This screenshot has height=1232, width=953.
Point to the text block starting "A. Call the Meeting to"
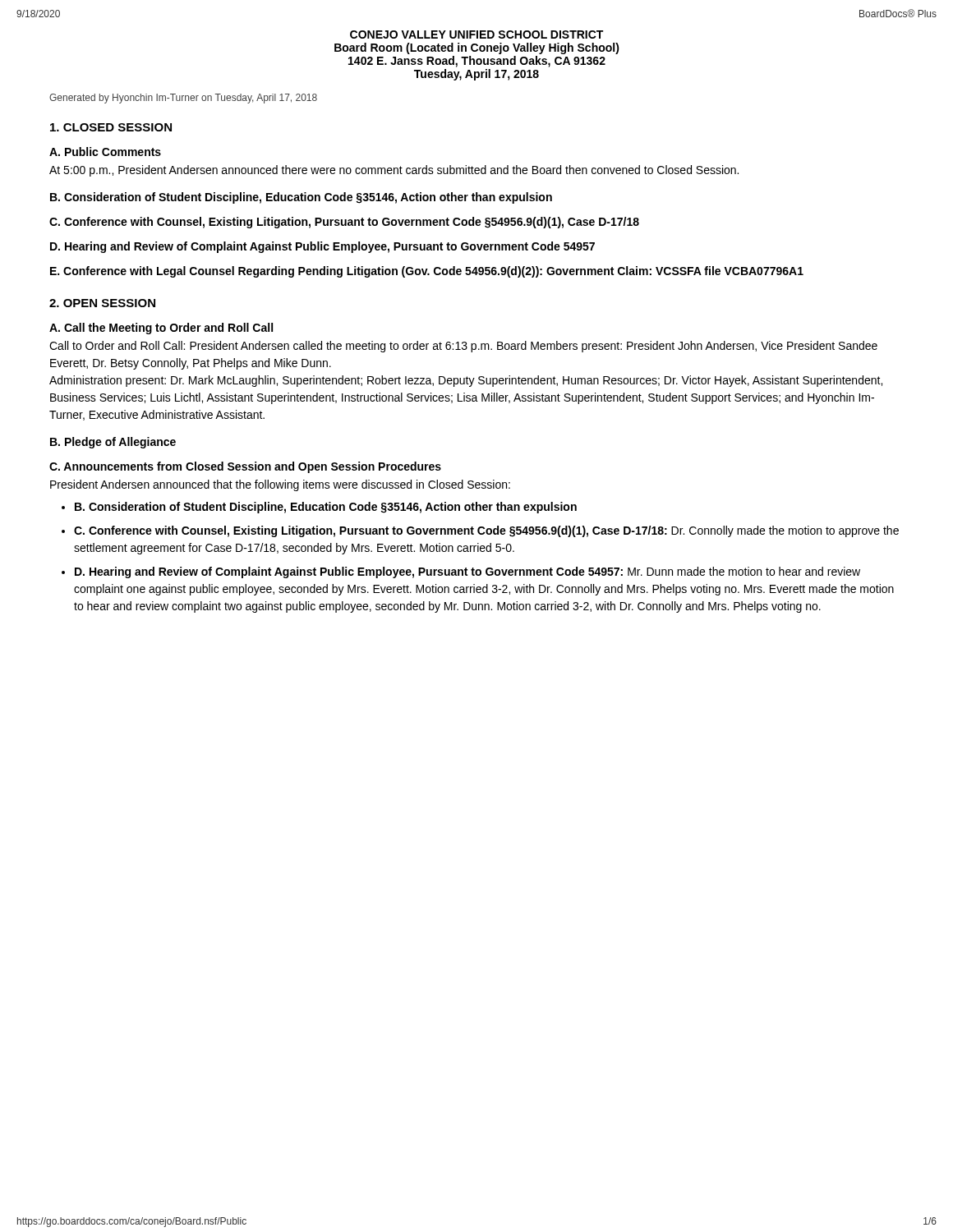(x=161, y=328)
